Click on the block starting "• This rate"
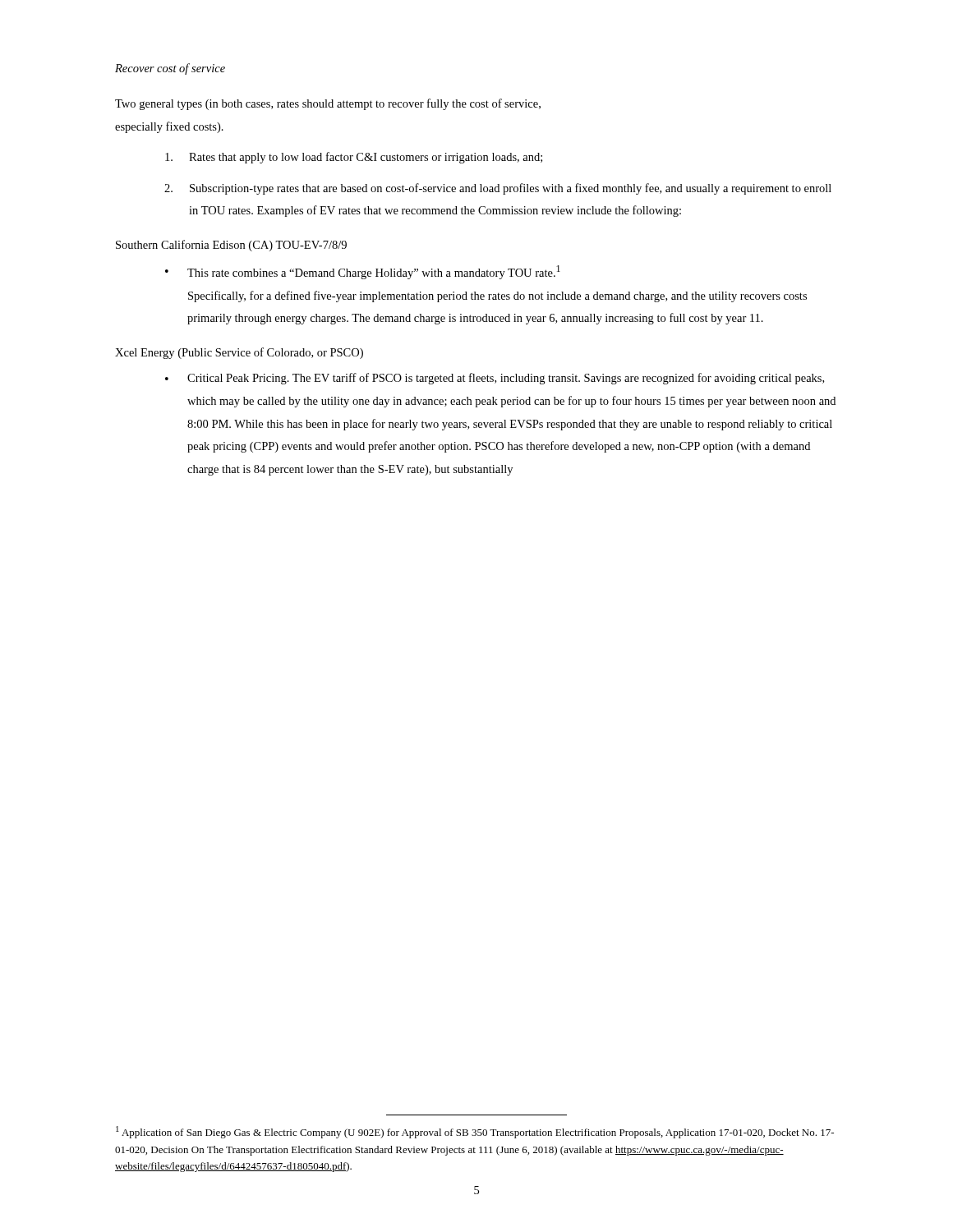Screen dimensions: 1232x953 tap(501, 295)
